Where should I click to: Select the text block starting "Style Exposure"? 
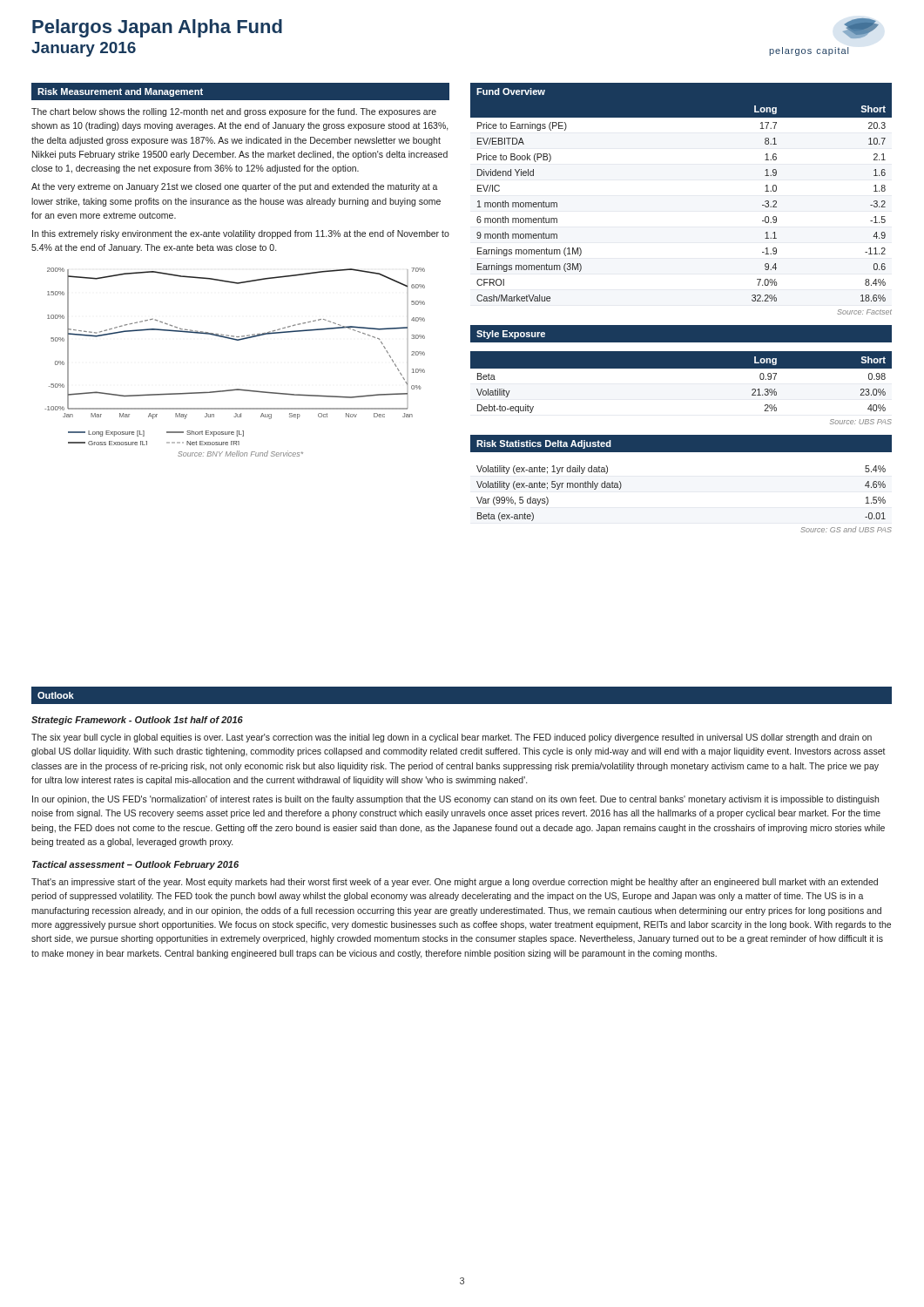[511, 334]
